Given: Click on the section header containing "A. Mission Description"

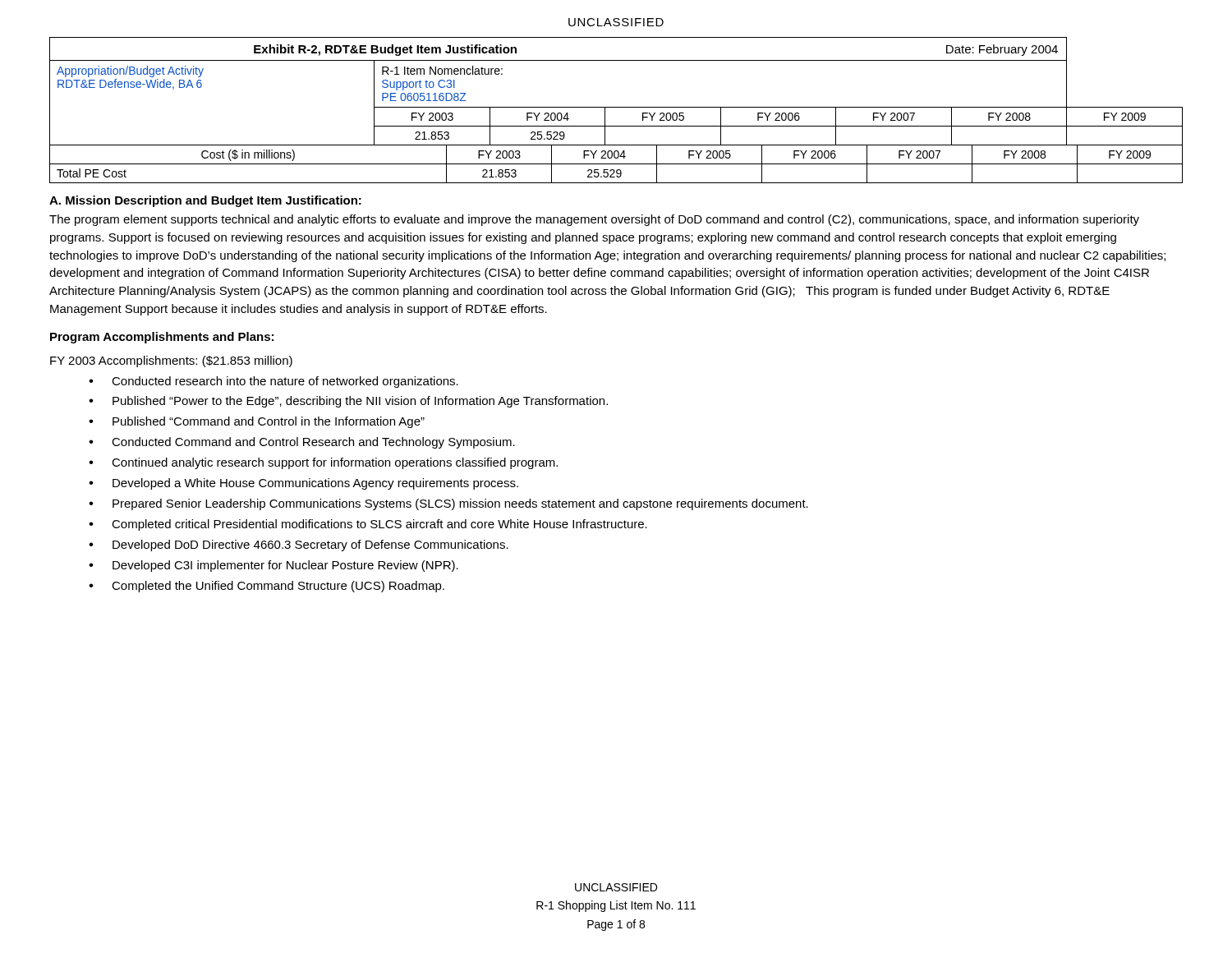Looking at the screenshot, I should [x=206, y=200].
